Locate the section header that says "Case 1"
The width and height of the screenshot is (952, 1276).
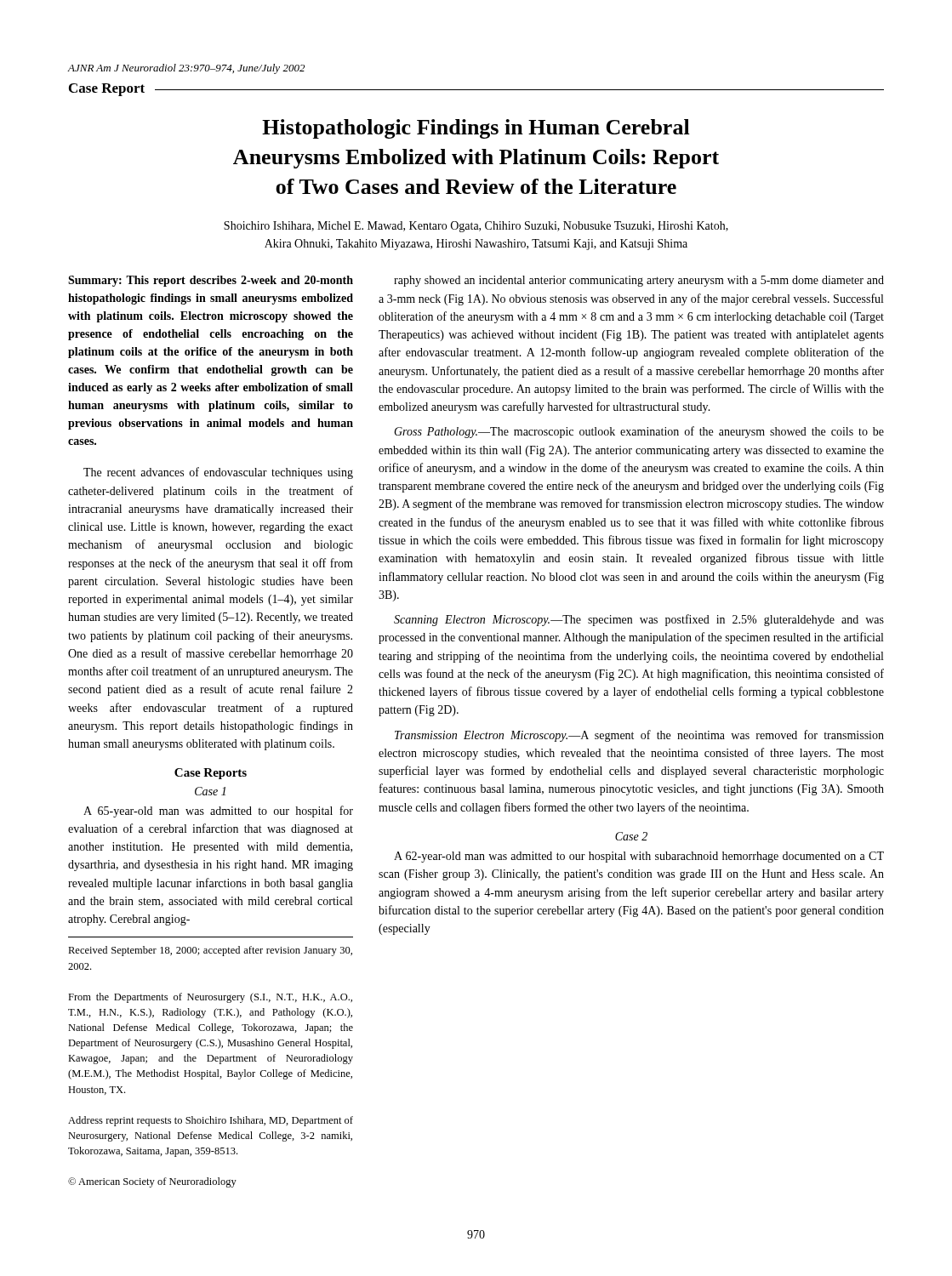pos(211,791)
